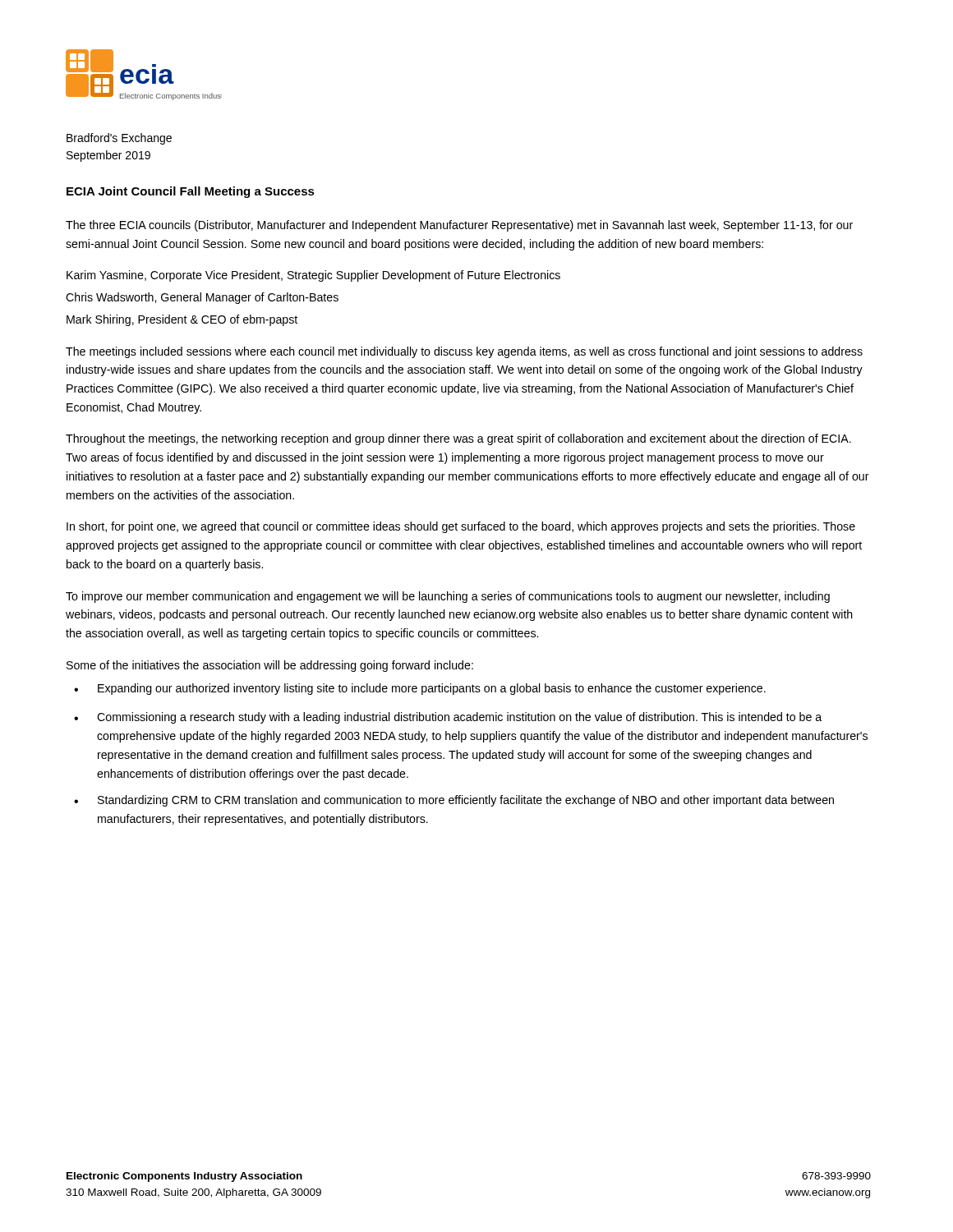The image size is (953, 1232).
Task: Navigate to the block starting "Throughout the meetings, the networking reception"
Action: (467, 467)
